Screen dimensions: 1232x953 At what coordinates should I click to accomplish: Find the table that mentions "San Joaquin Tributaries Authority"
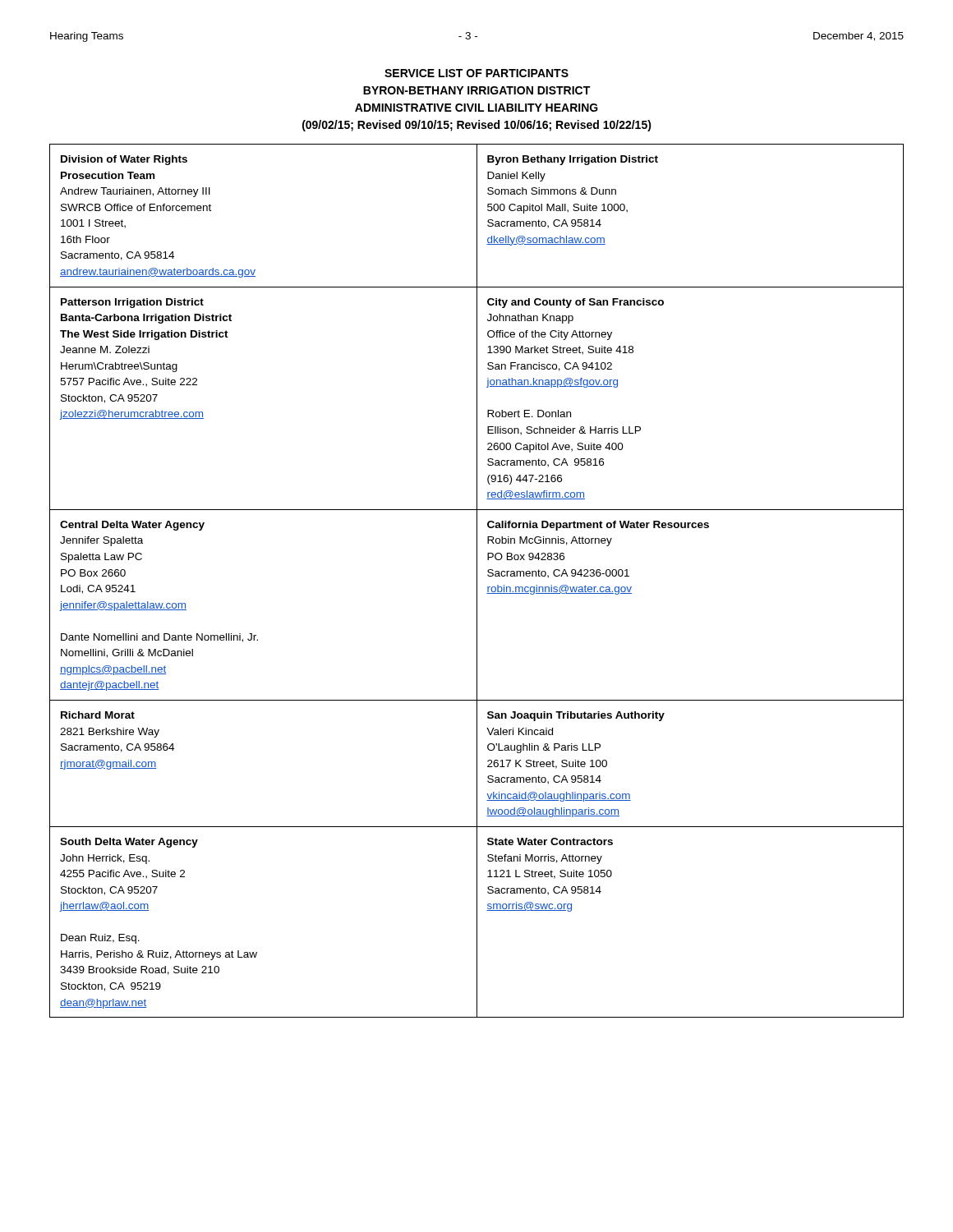pos(476,581)
